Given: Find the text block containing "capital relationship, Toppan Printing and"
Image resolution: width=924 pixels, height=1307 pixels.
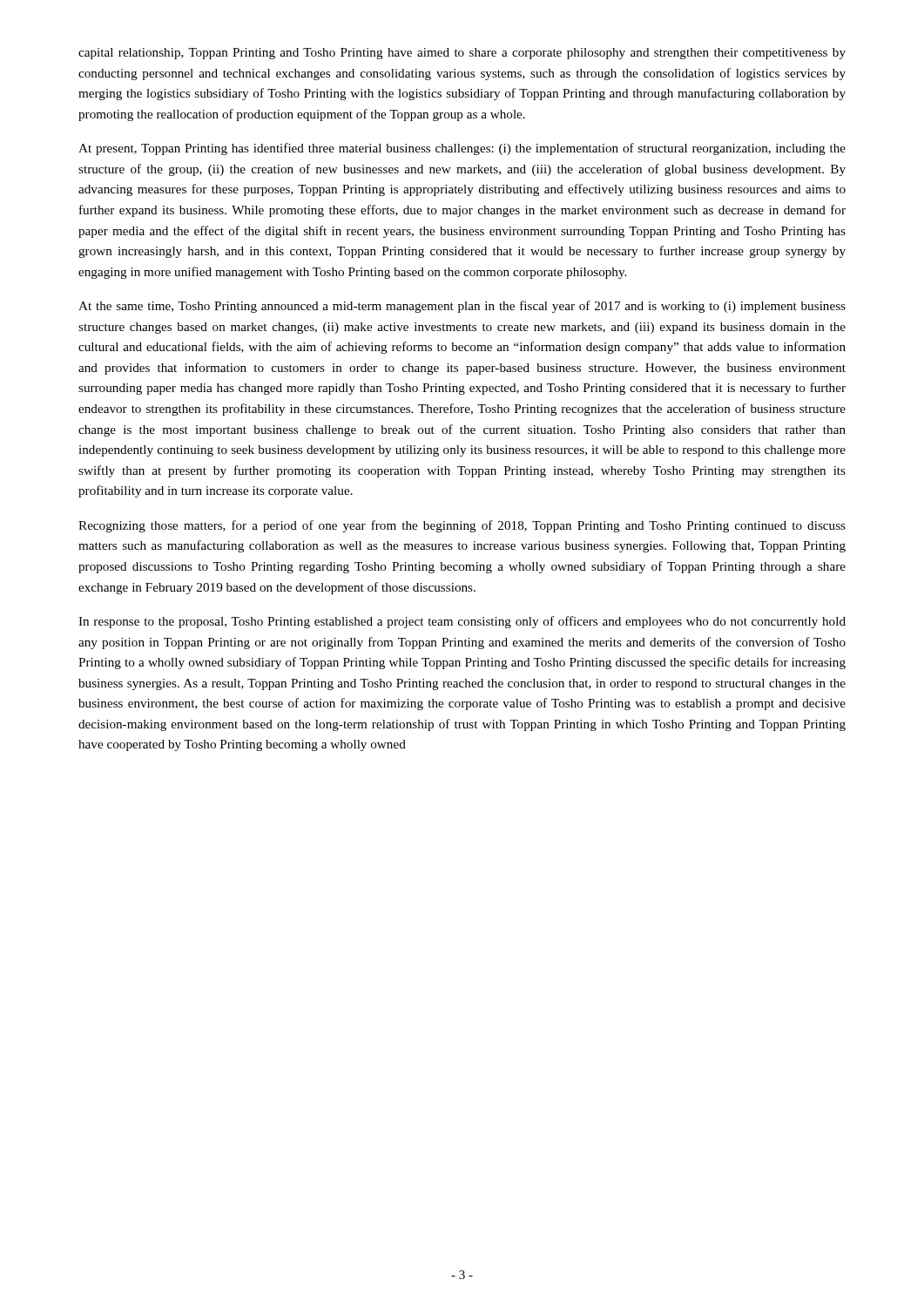Looking at the screenshot, I should click(x=462, y=83).
